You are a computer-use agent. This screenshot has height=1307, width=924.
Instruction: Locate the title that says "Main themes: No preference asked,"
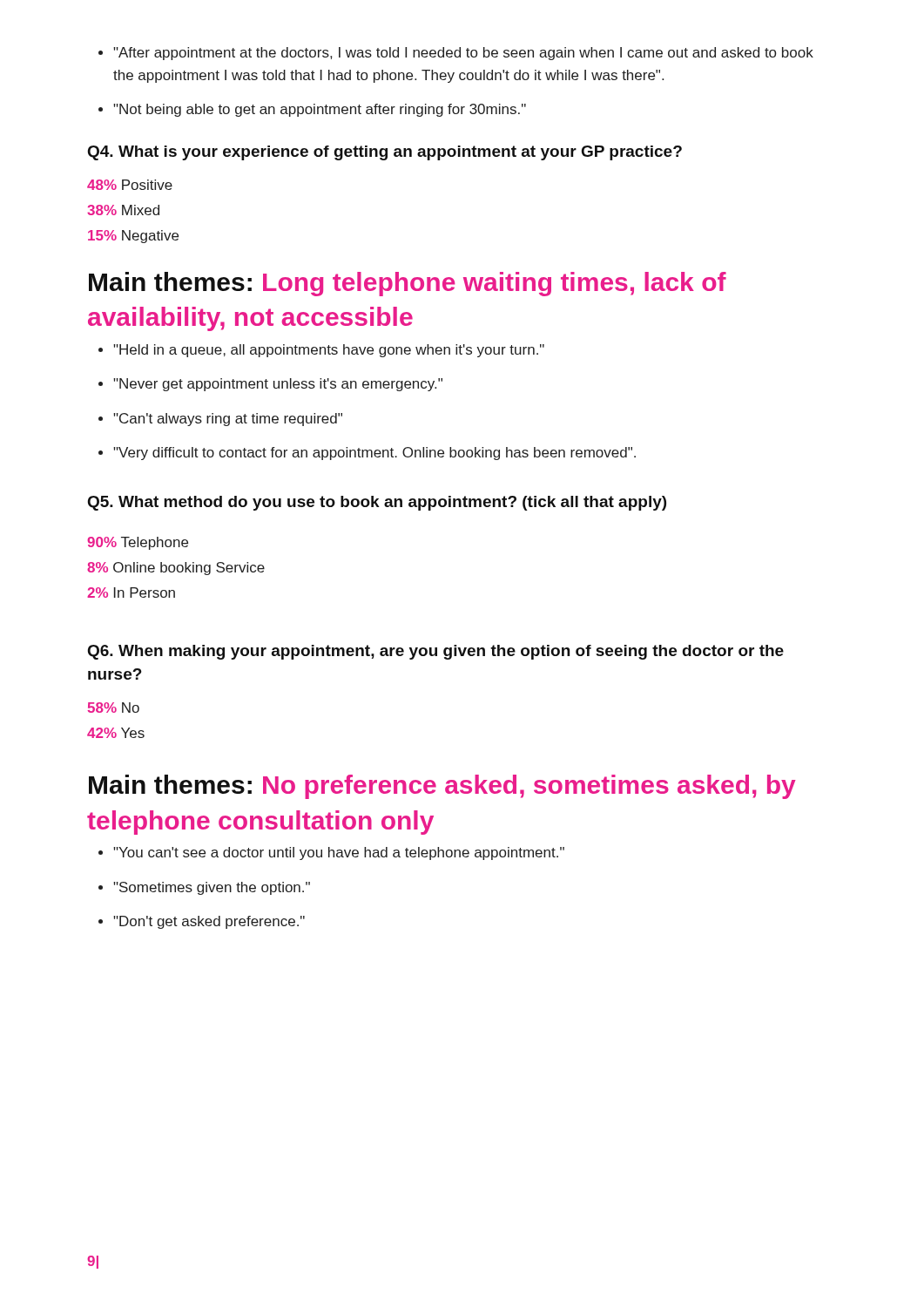[441, 802]
